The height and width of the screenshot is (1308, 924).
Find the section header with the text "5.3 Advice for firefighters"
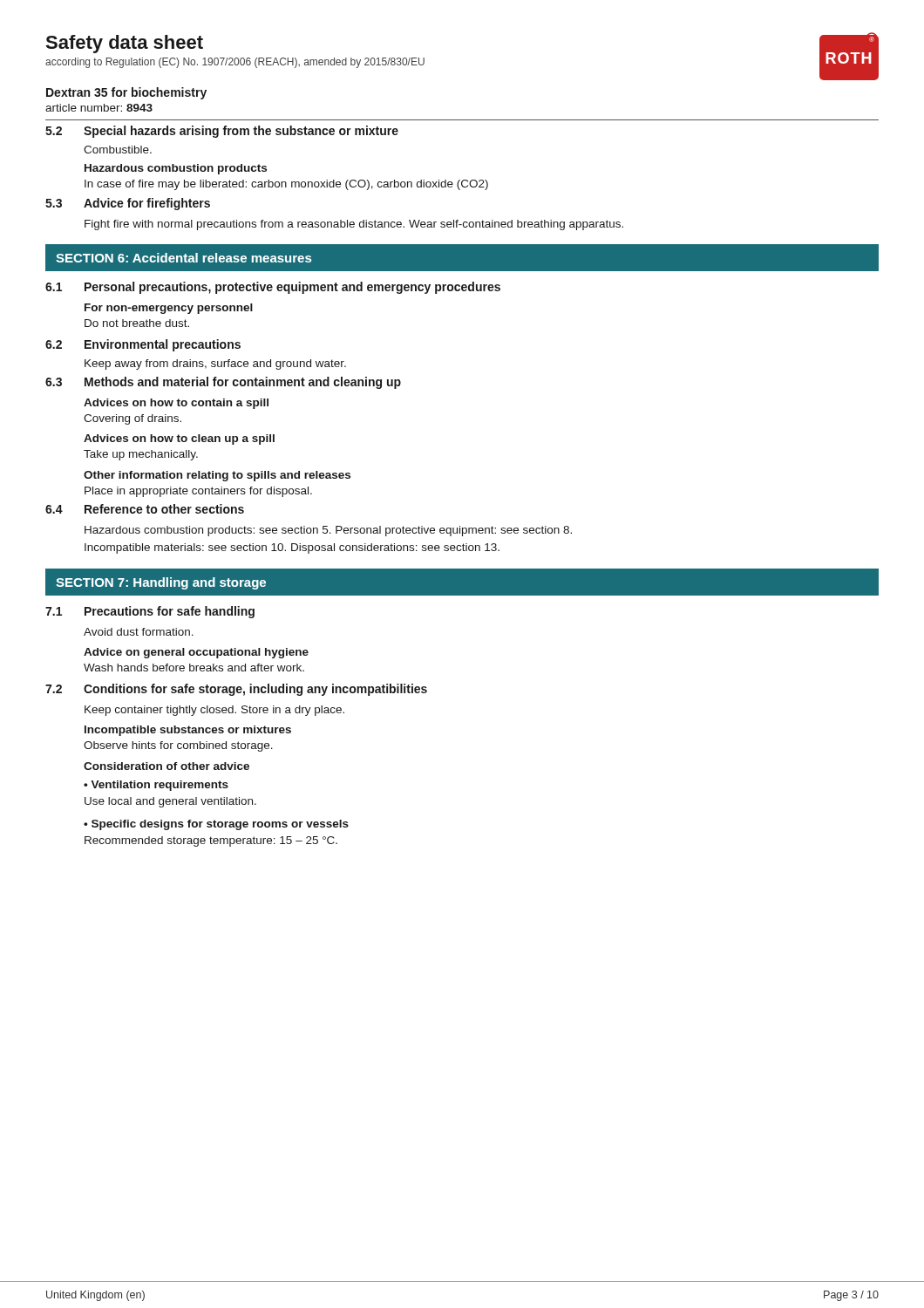pos(128,204)
